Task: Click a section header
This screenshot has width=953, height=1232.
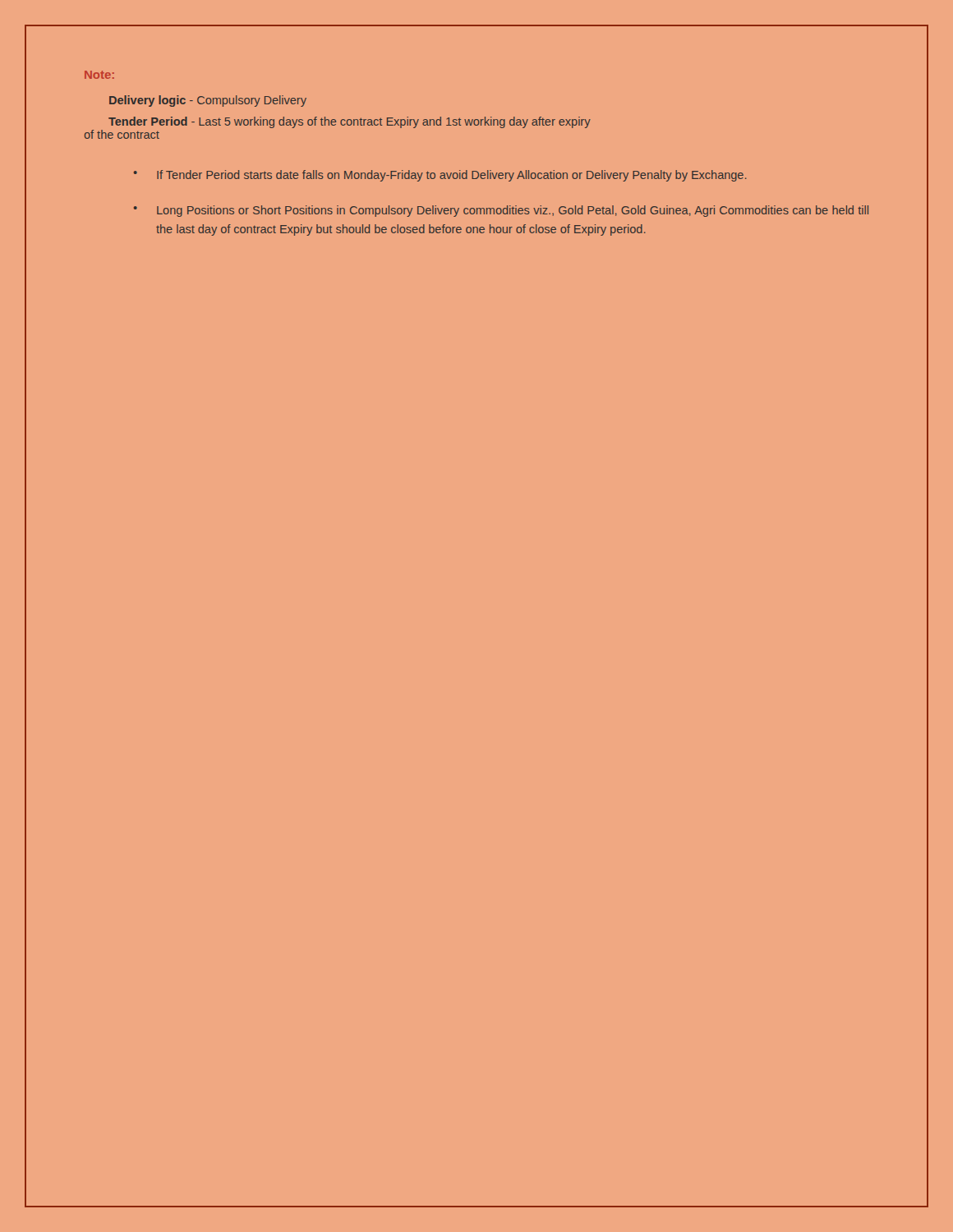Action: [100, 74]
